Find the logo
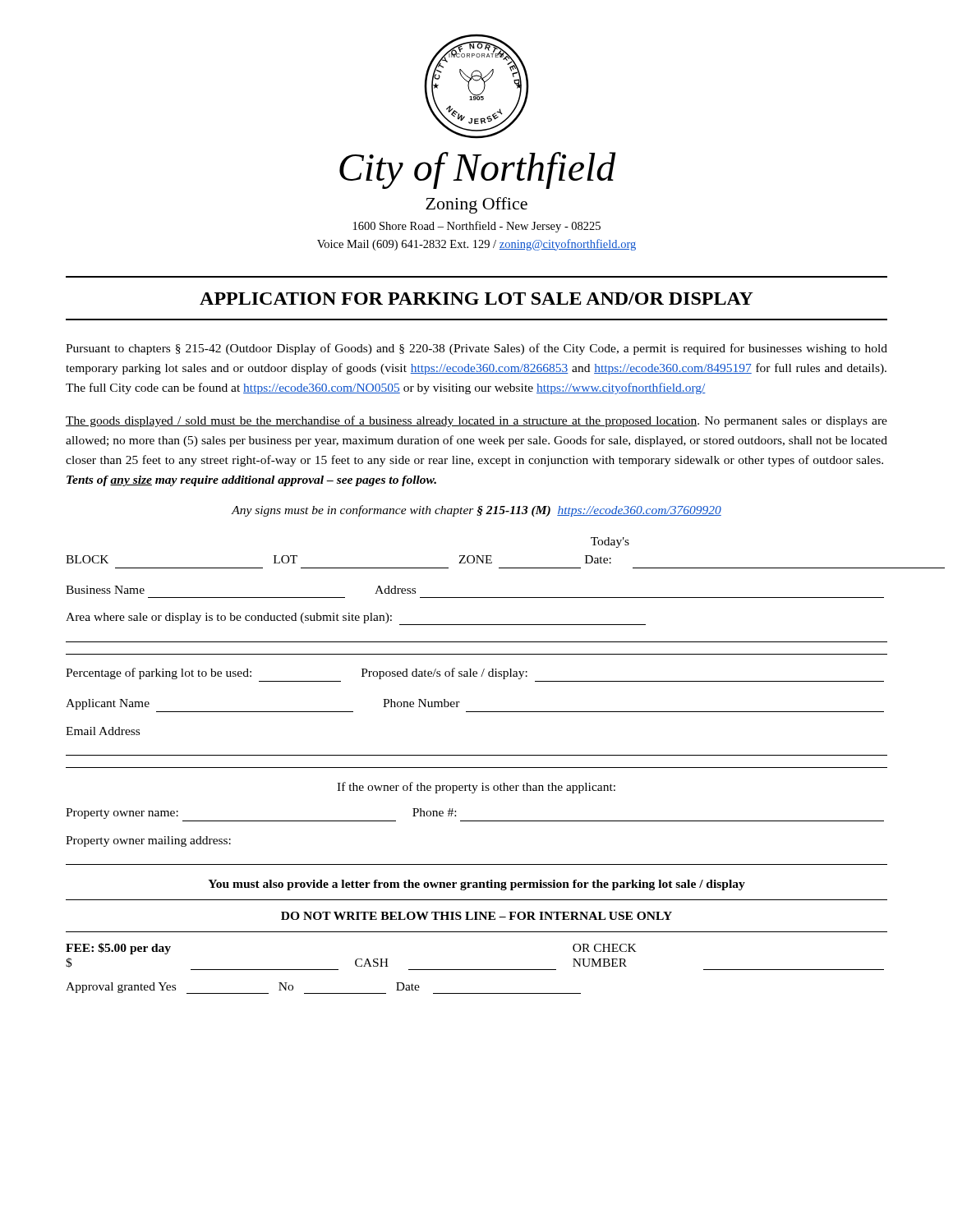The image size is (953, 1232). tap(476, 86)
